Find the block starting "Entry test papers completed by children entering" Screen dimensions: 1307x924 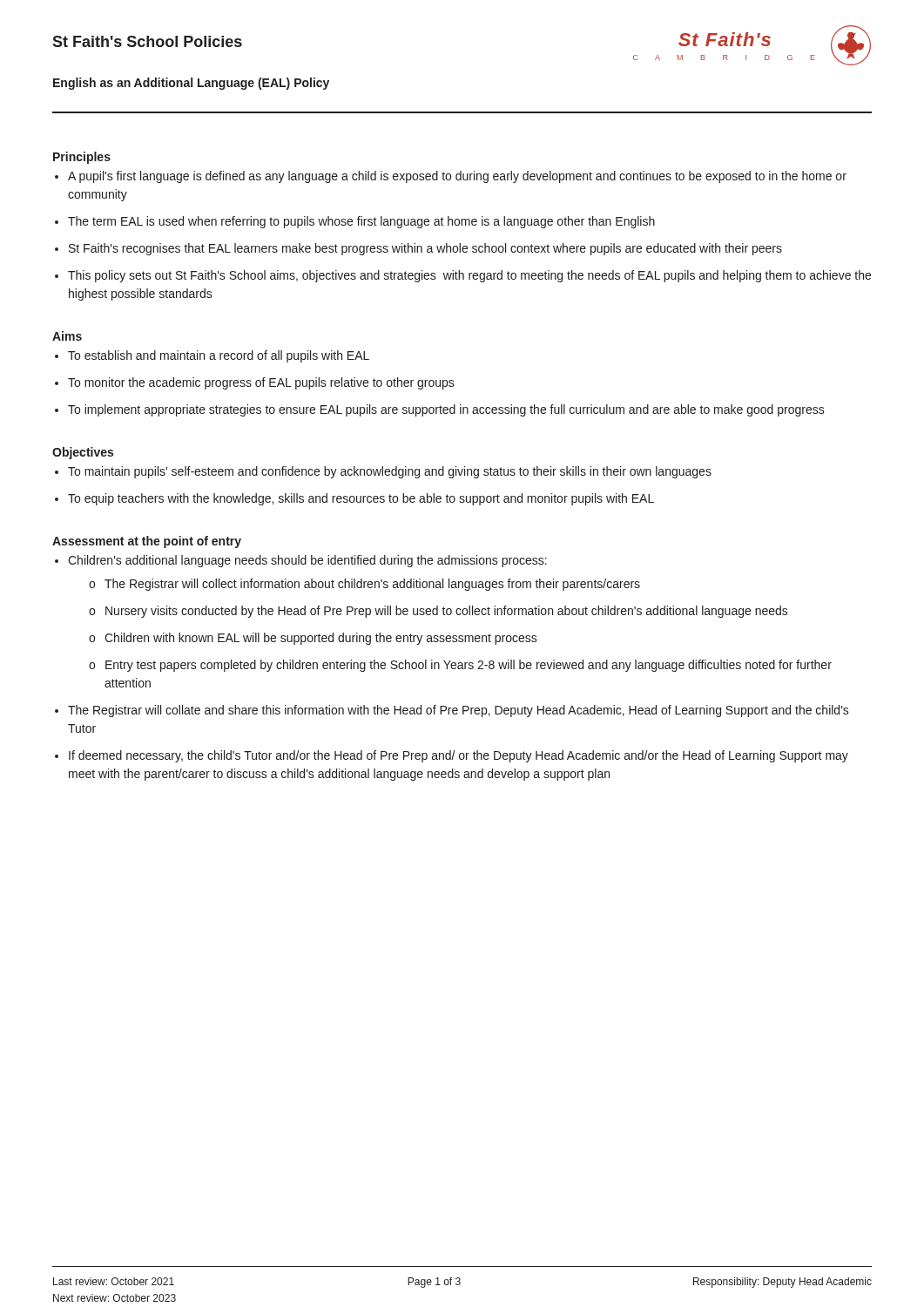point(468,674)
